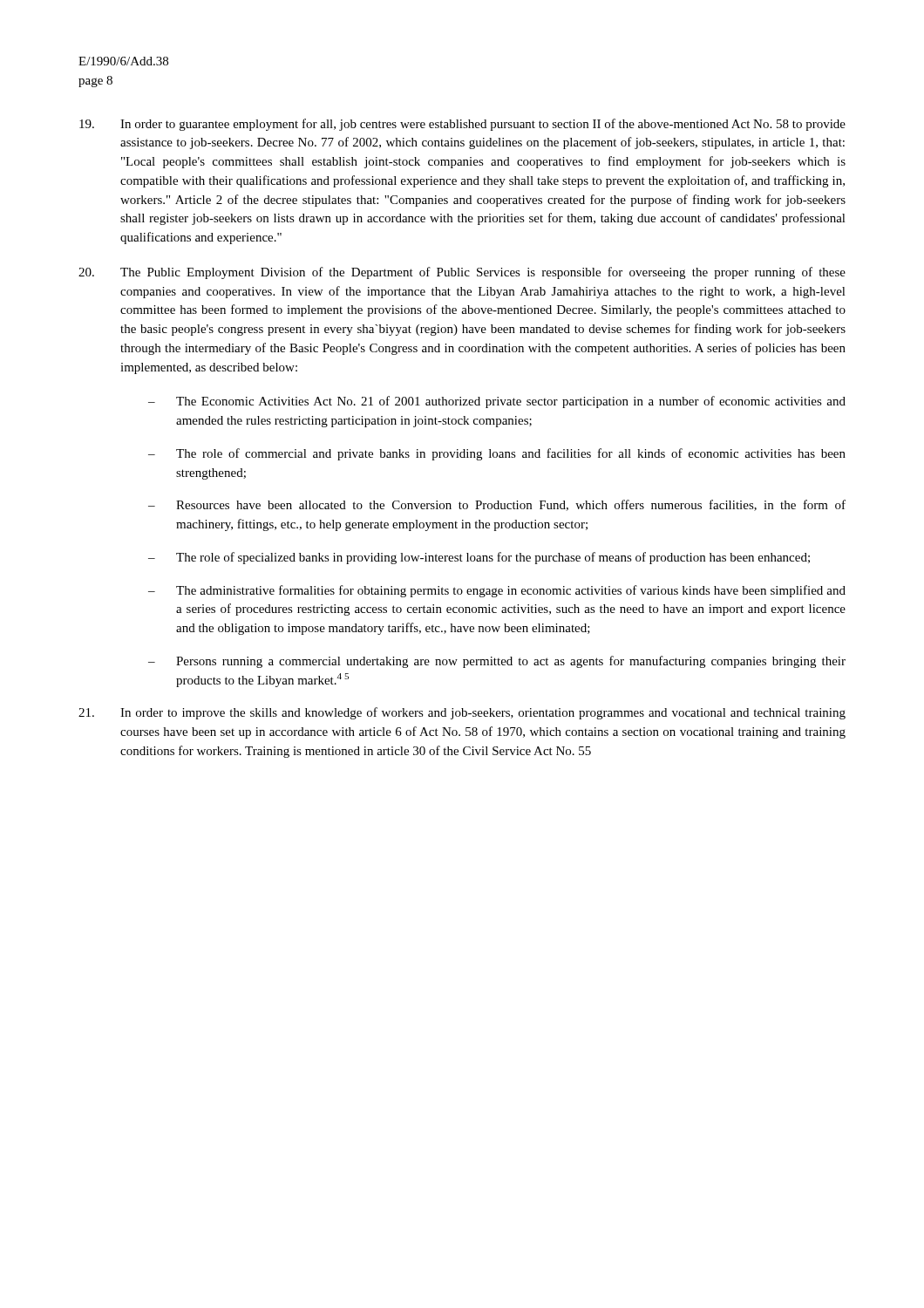Locate the block of text that opens with "The Public Employment Division of the Department of"
Viewport: 924px width, 1308px height.
pyautogui.click(x=462, y=320)
